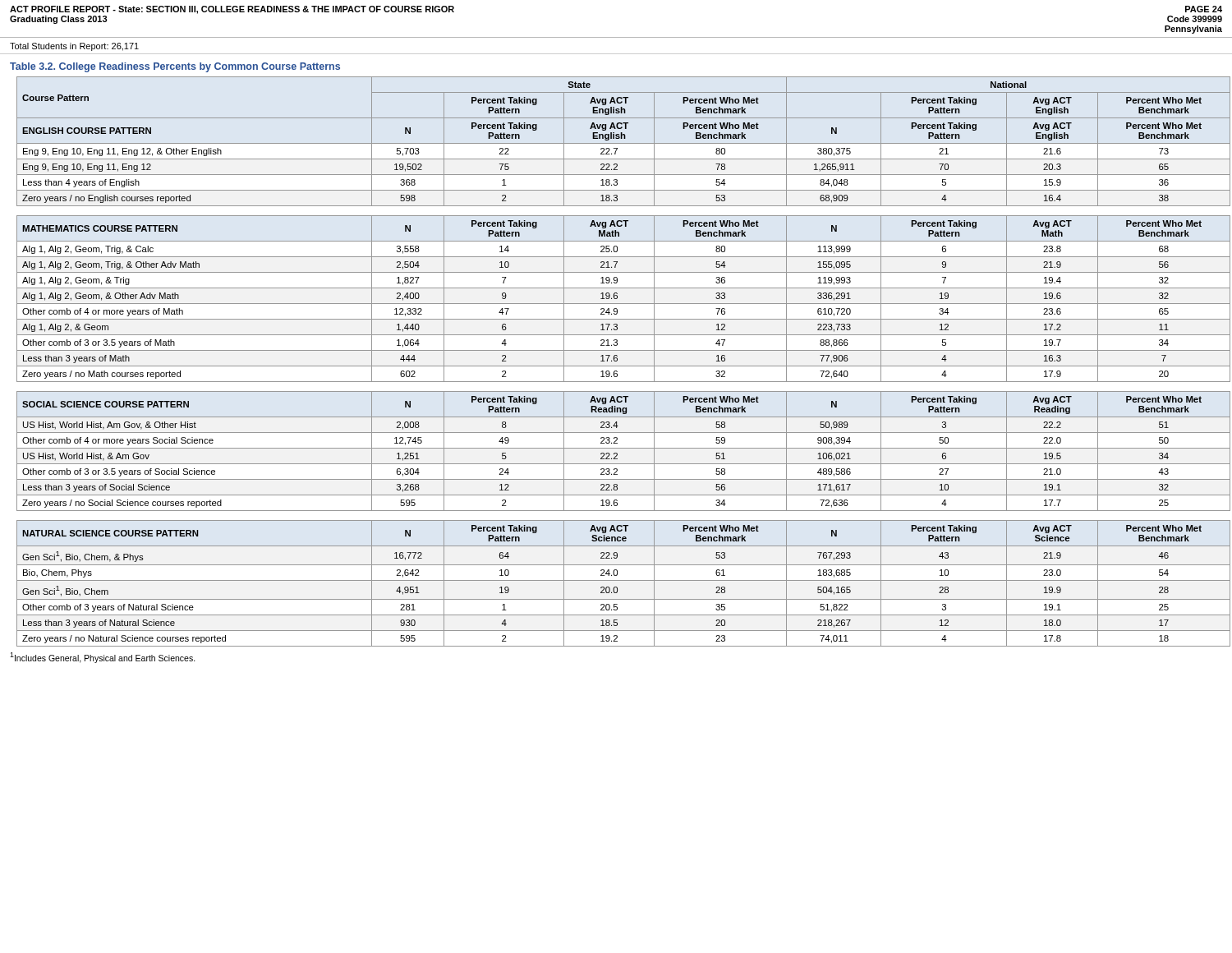Select the table that reads "Avg ACT Reading"

click(616, 361)
